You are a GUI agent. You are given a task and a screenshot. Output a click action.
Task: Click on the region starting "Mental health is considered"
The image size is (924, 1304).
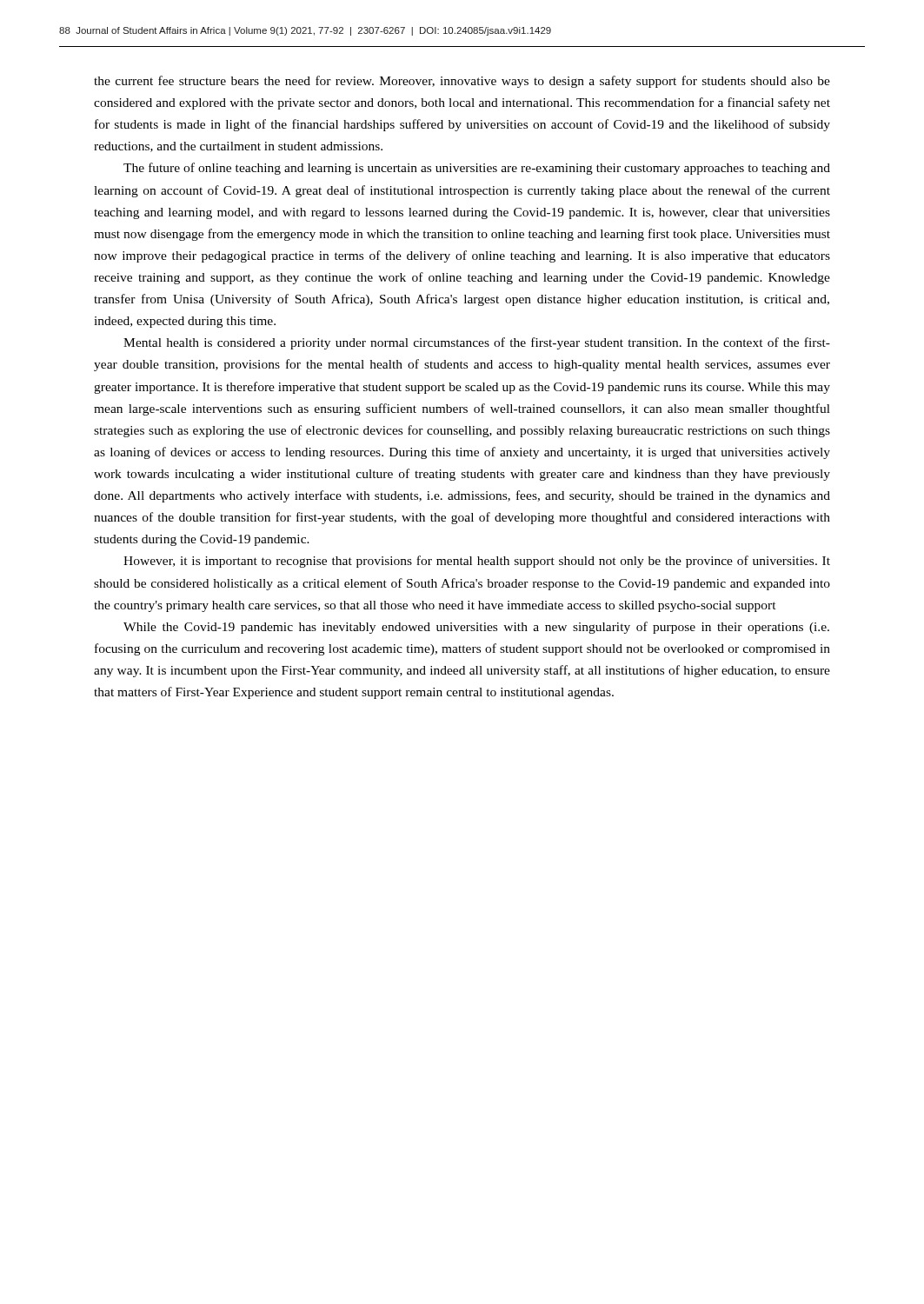tap(462, 441)
